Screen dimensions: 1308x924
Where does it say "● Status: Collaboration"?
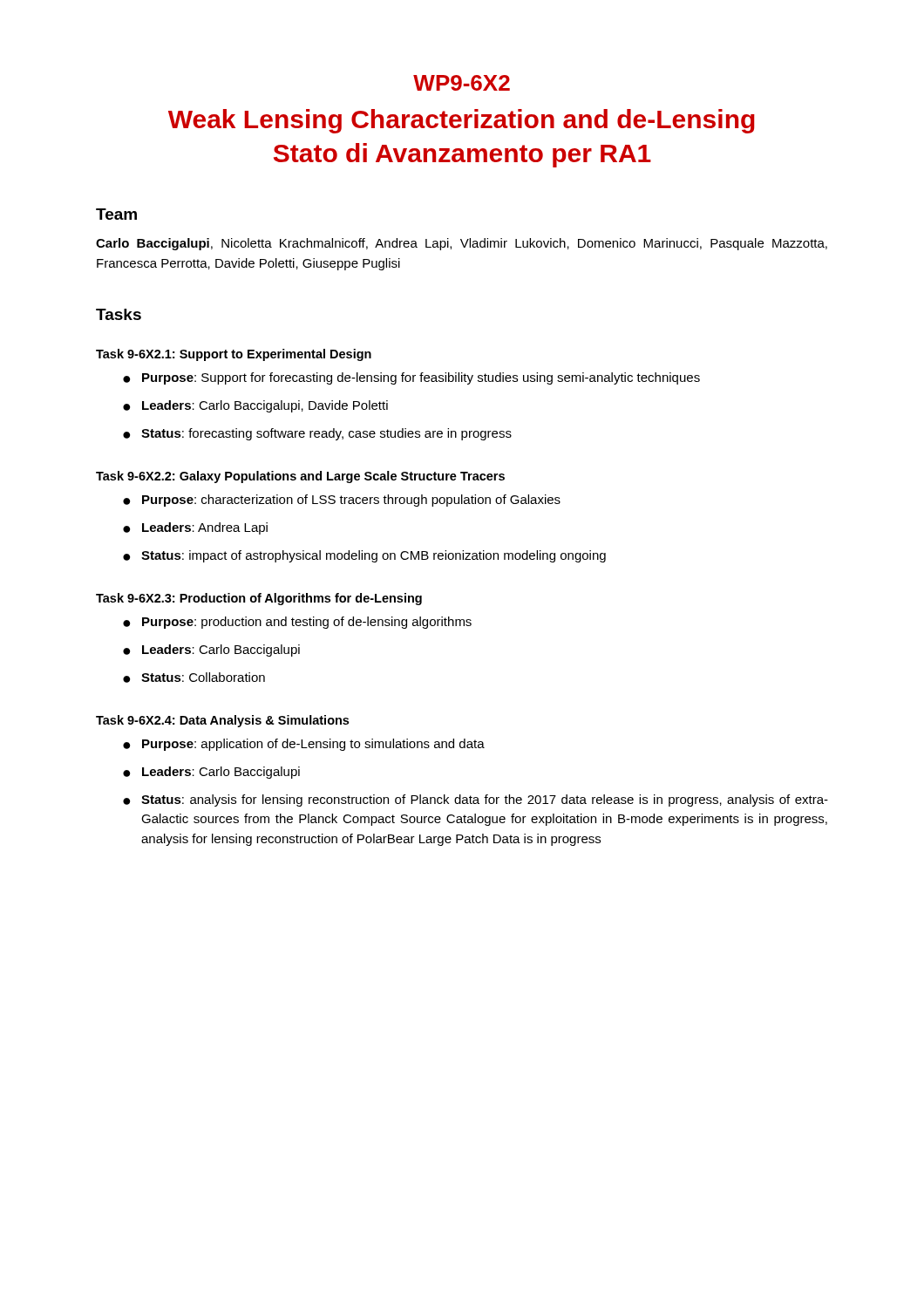click(x=194, y=678)
